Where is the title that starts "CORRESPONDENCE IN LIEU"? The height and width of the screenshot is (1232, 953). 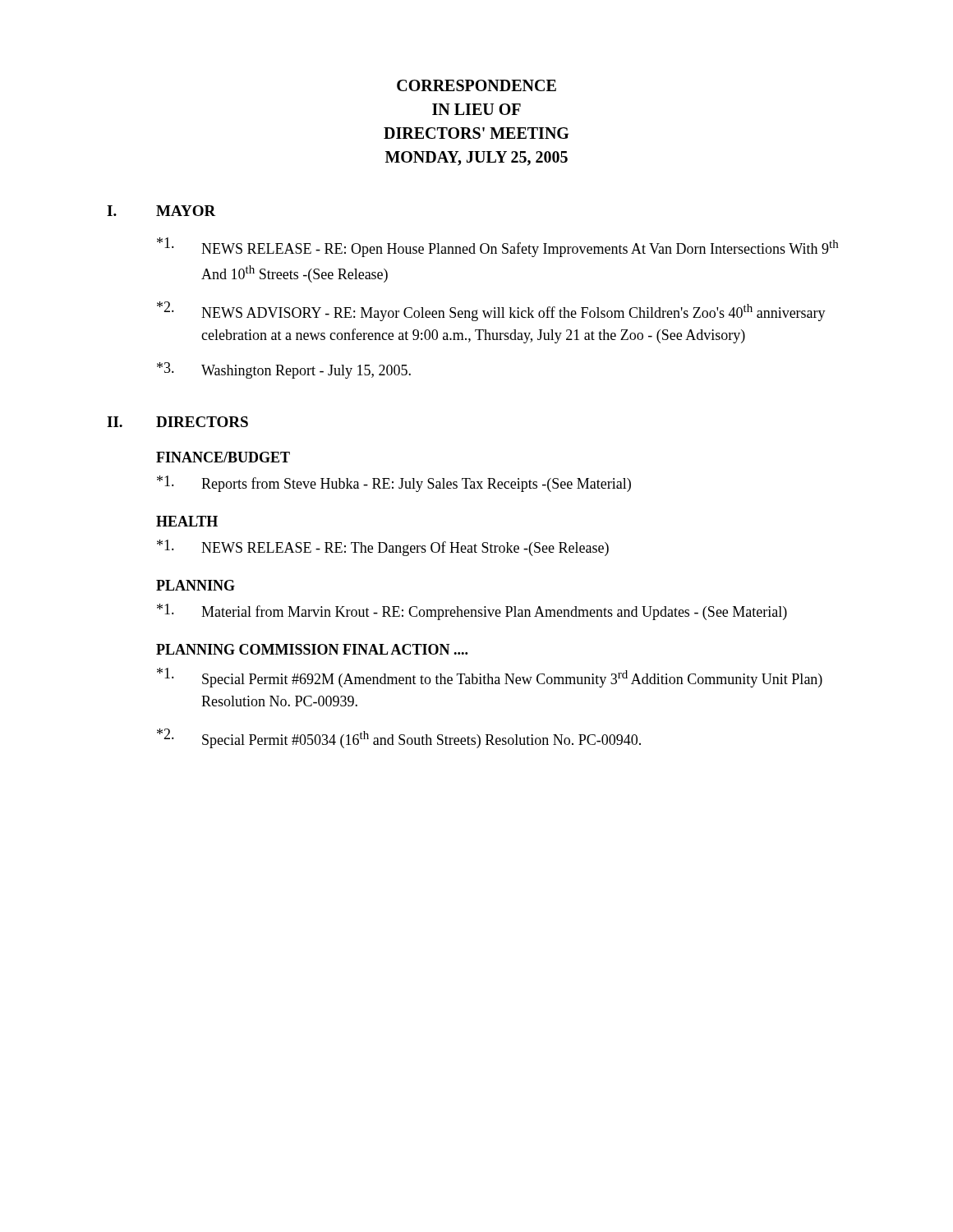pos(476,122)
